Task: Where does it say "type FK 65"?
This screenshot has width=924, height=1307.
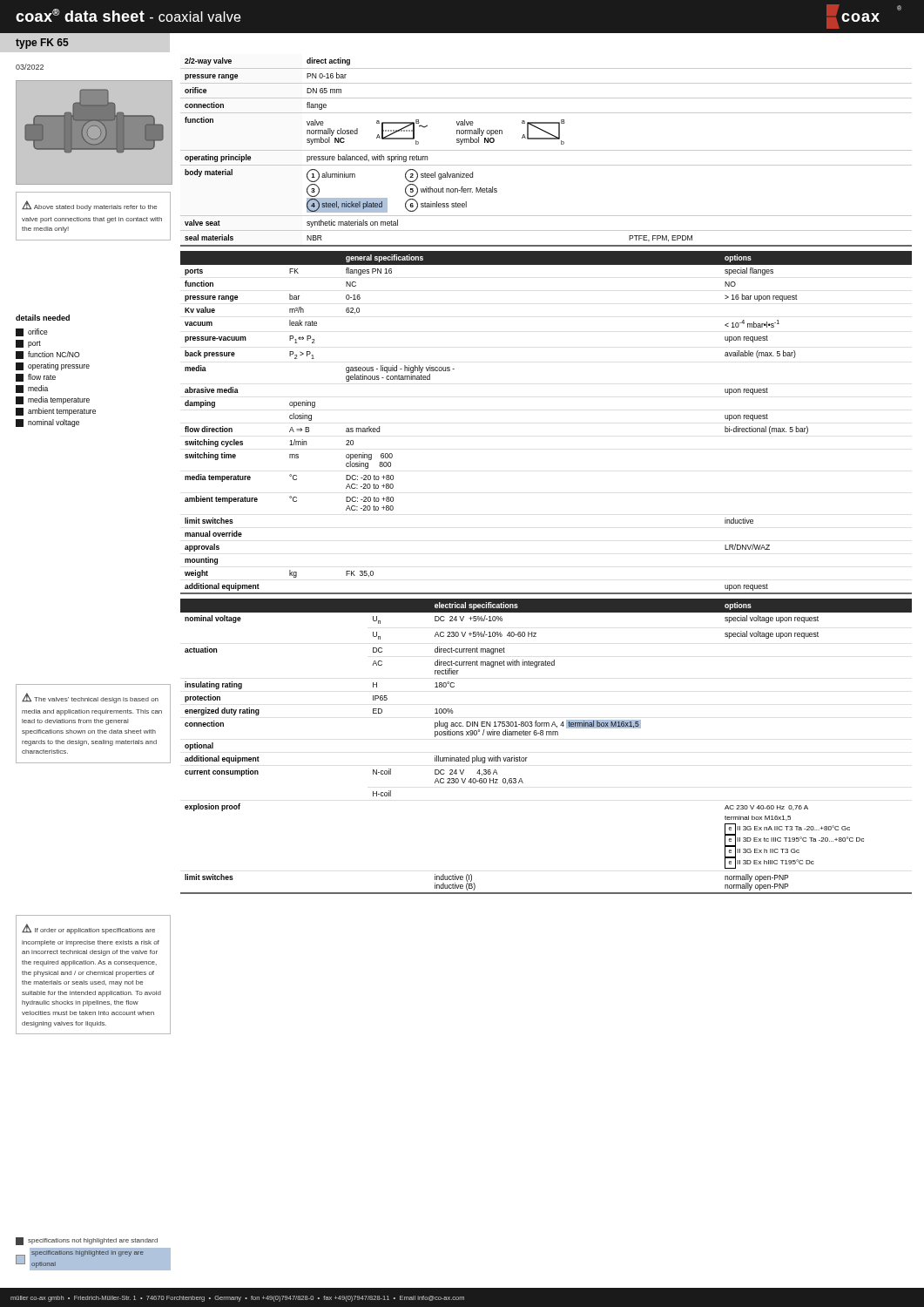Action: 42,43
